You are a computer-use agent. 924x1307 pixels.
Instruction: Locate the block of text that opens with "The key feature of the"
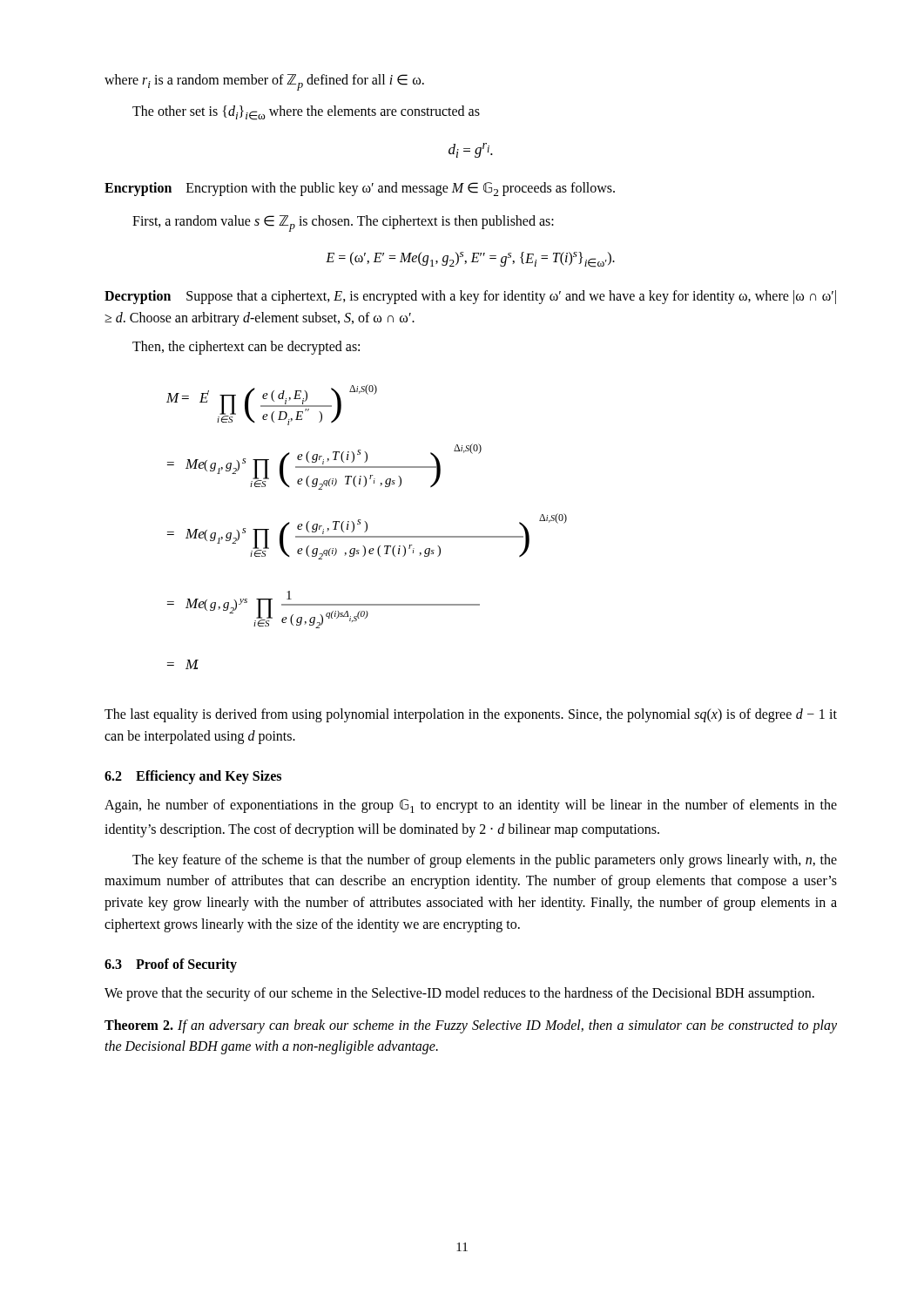tap(471, 892)
